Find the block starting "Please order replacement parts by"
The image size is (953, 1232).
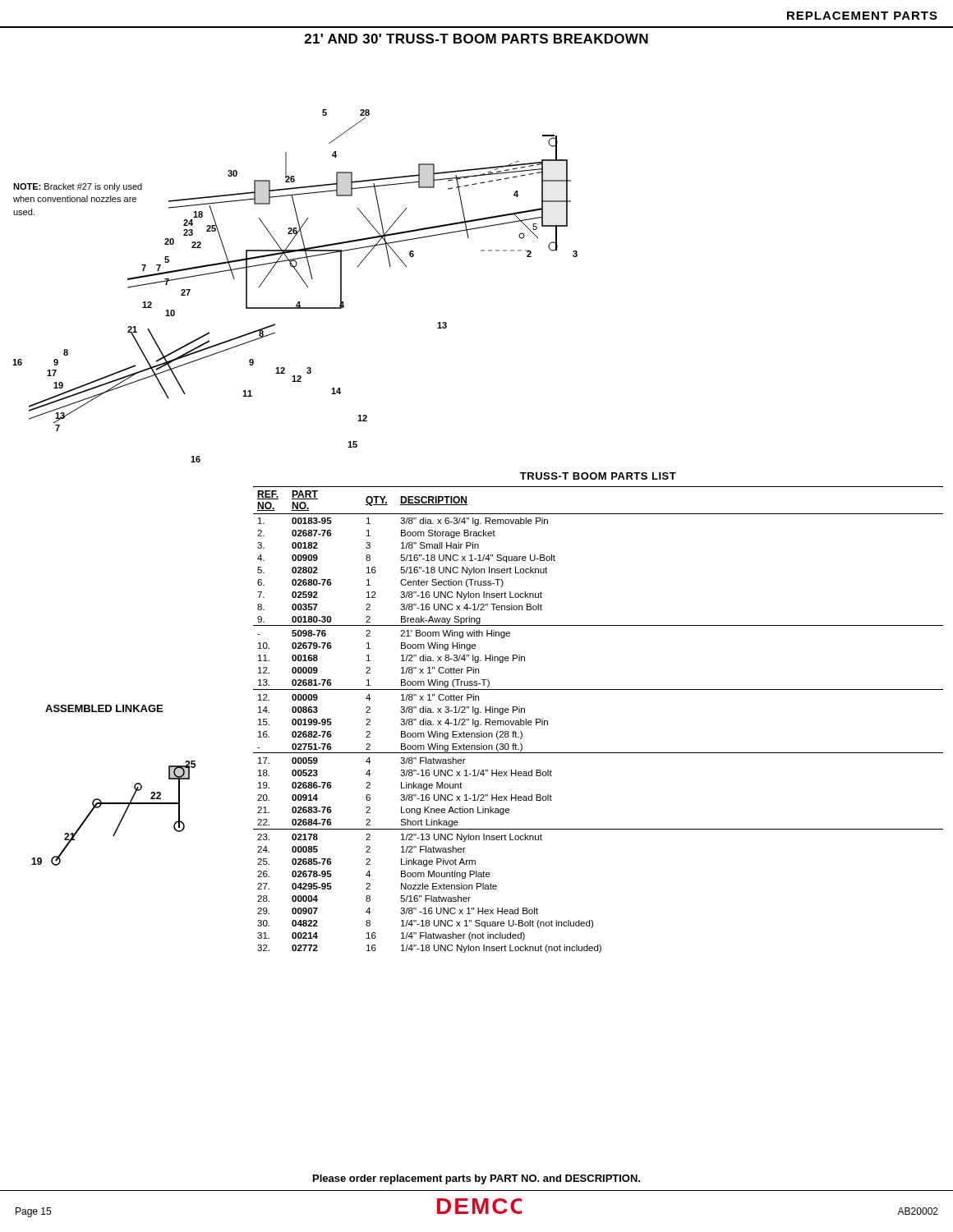coord(476,1178)
